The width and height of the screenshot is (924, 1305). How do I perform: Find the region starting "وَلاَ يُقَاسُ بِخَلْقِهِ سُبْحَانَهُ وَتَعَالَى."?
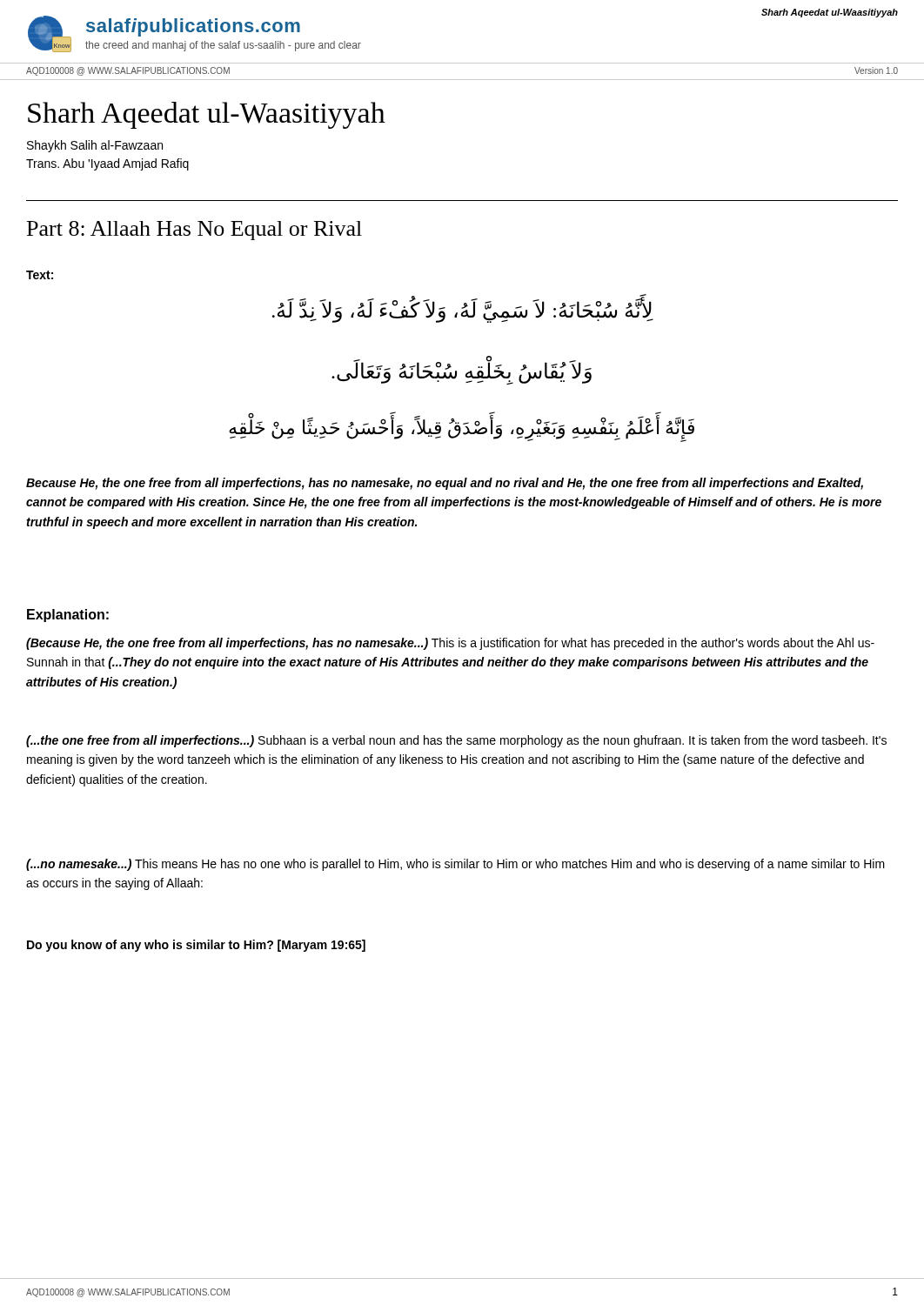click(462, 371)
